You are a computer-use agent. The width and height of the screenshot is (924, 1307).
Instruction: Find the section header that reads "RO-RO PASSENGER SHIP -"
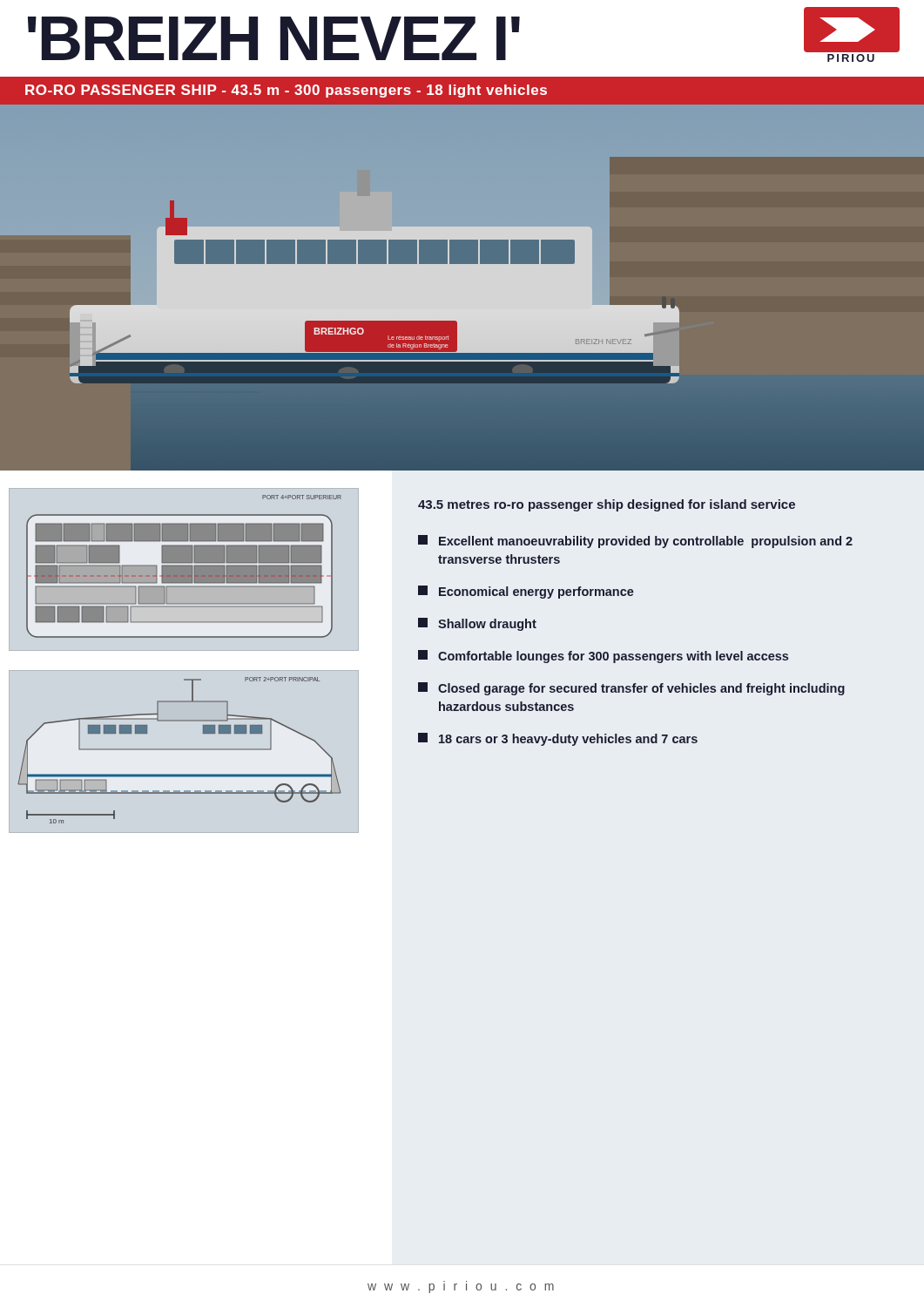click(x=286, y=90)
